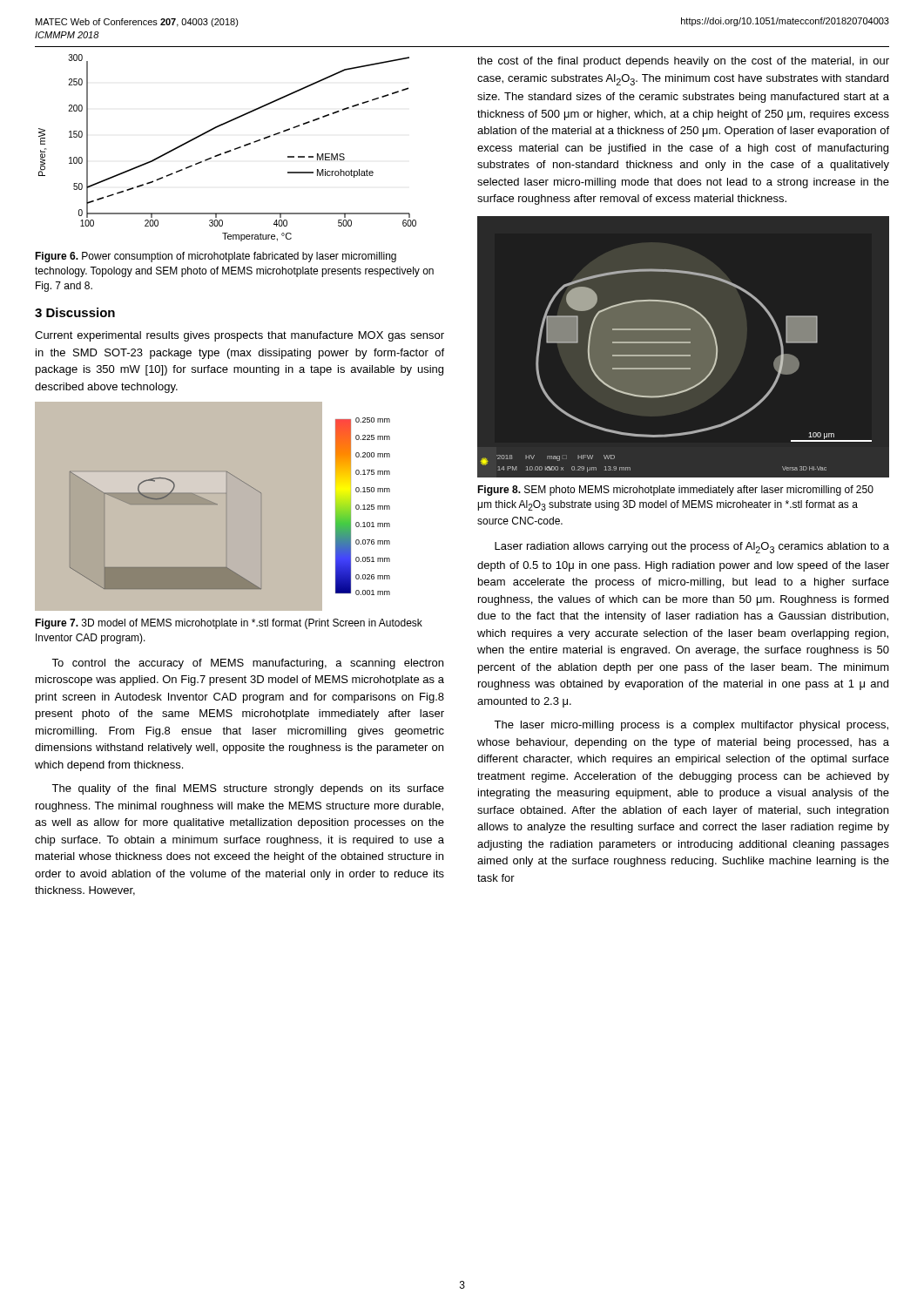
Task: Navigate to the passage starting "3 Discussion"
Action: tap(75, 313)
